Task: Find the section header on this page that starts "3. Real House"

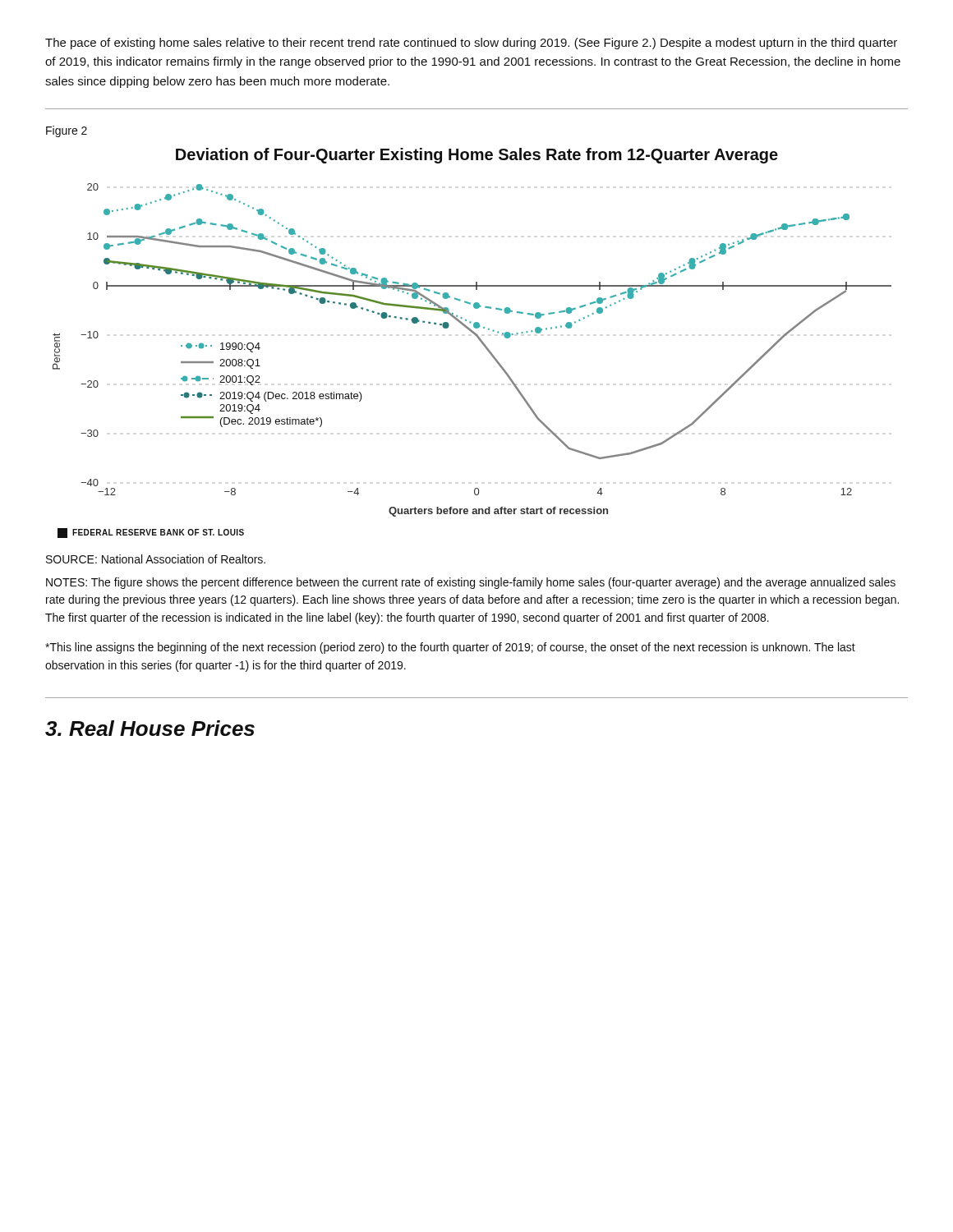Action: tap(150, 729)
